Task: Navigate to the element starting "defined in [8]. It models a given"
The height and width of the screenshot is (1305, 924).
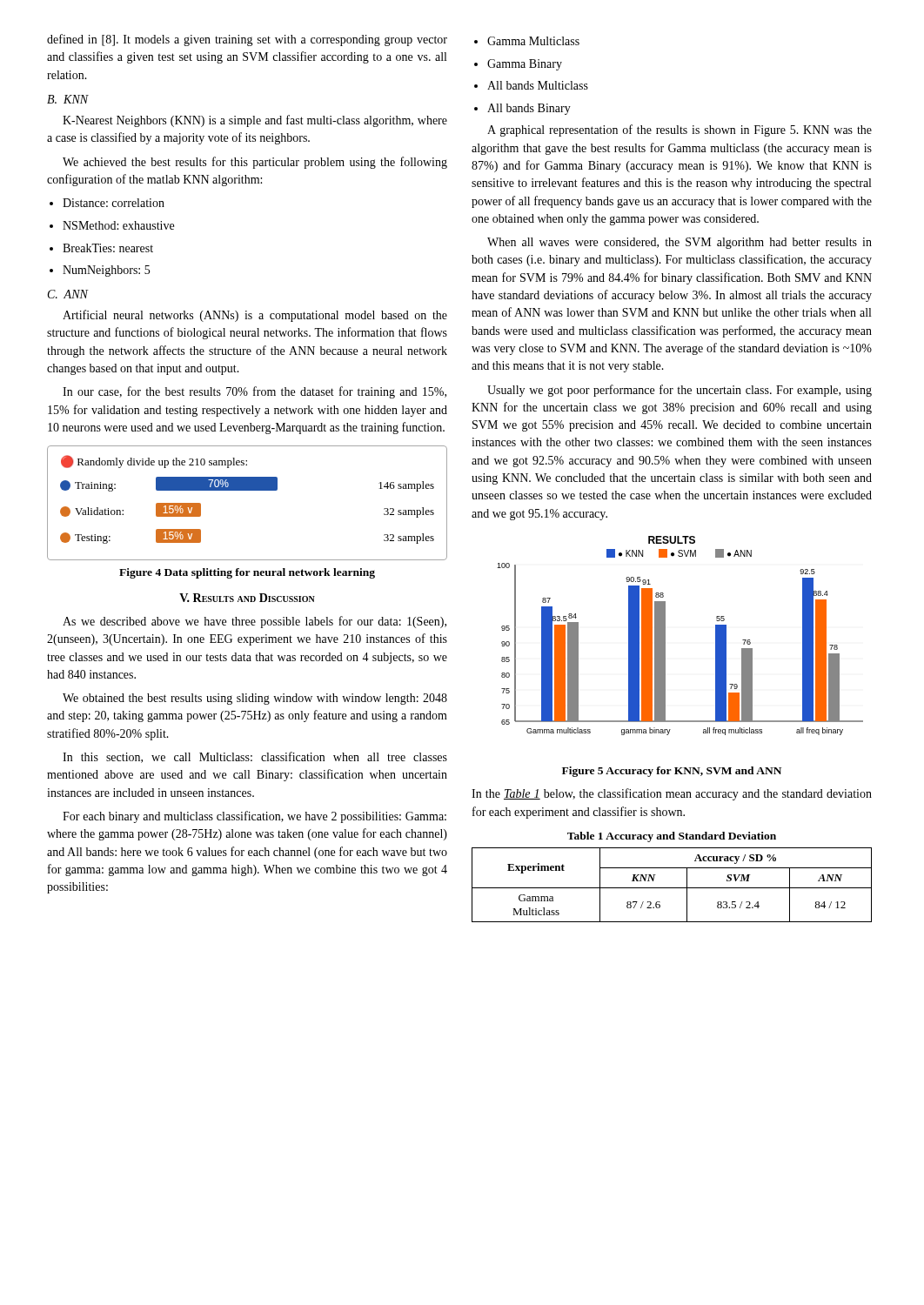Action: tap(247, 58)
